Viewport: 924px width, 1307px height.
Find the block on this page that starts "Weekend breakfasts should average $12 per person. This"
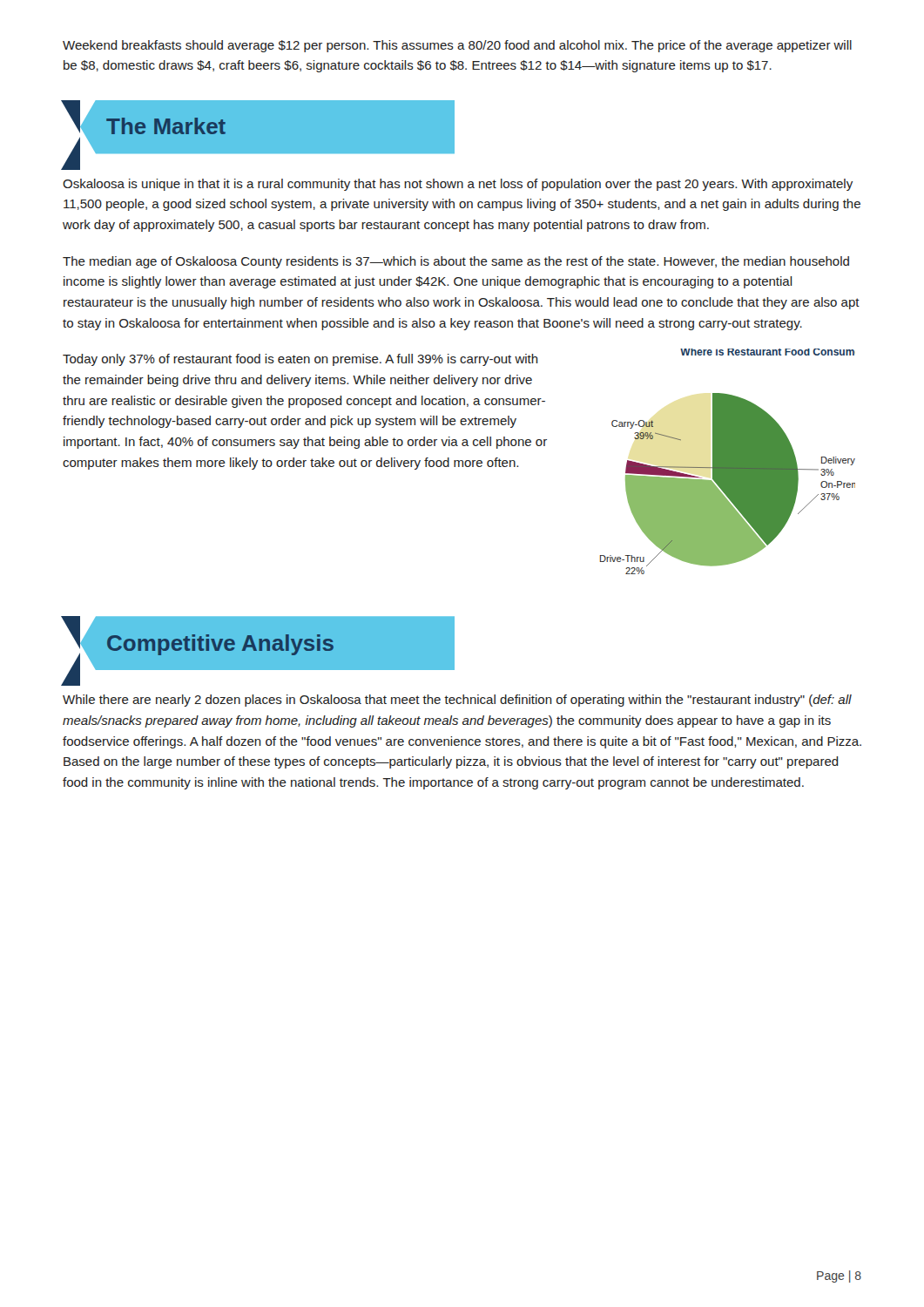pyautogui.click(x=457, y=55)
